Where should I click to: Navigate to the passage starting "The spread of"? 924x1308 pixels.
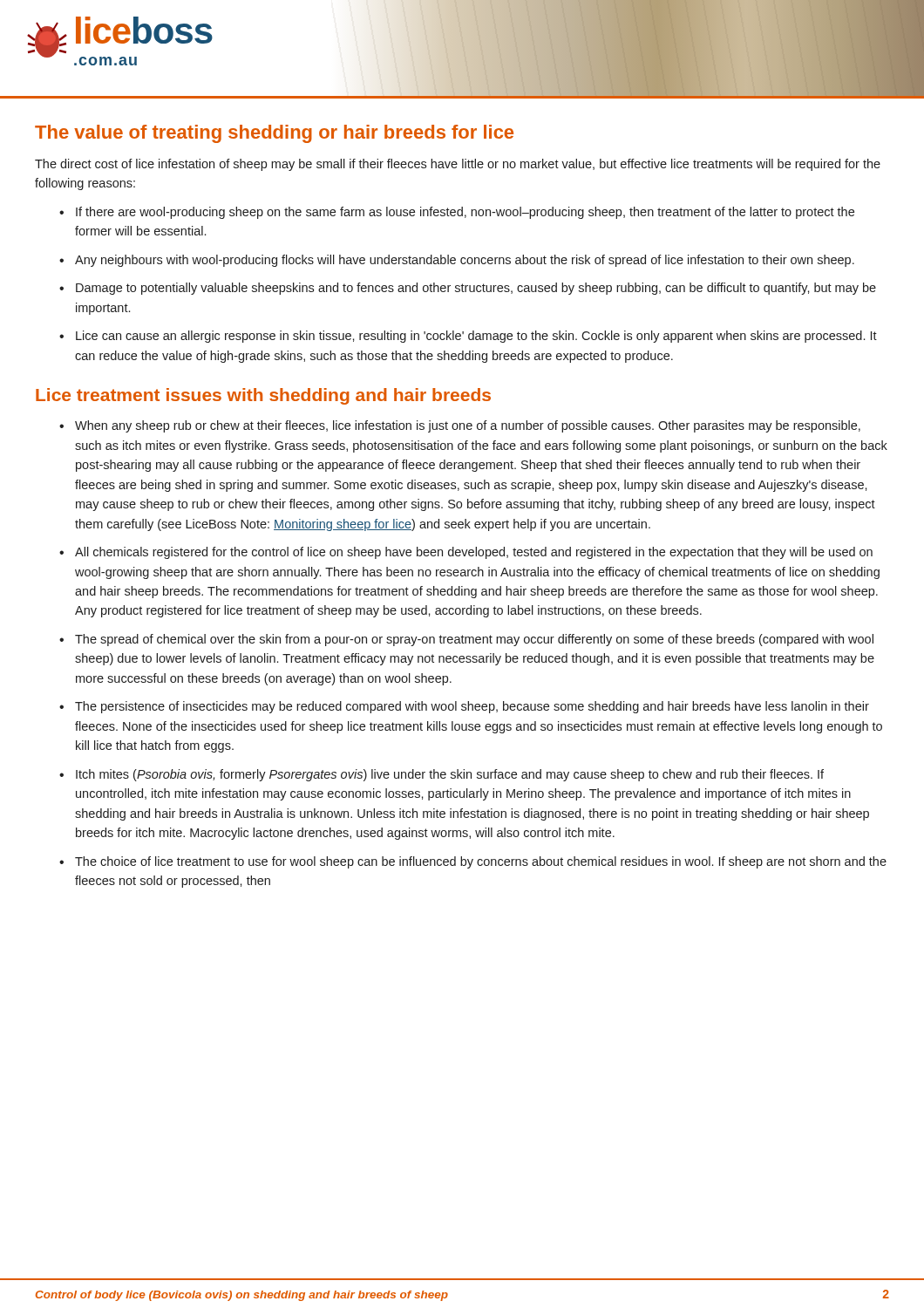475,659
